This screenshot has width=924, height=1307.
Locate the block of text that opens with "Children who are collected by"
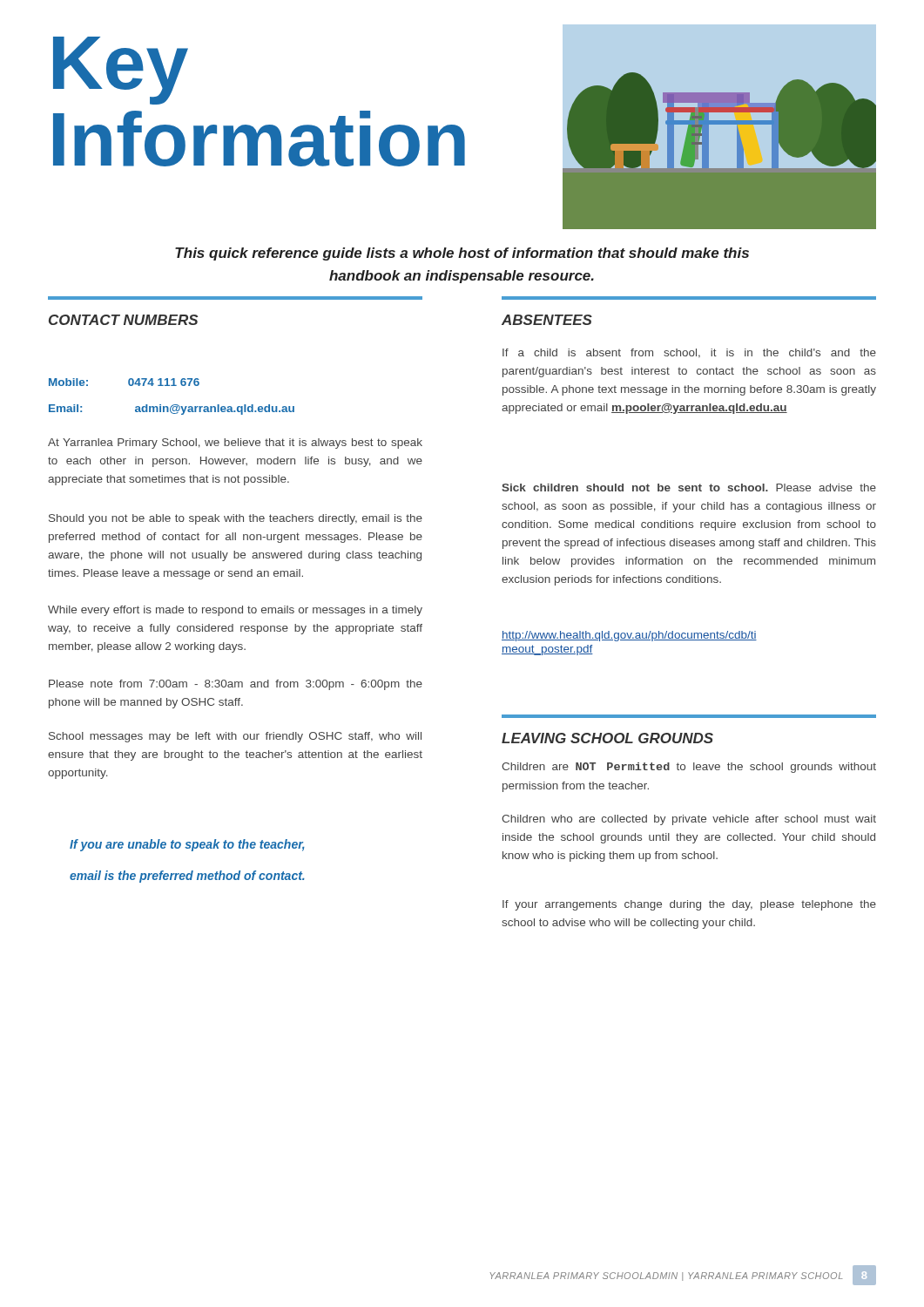(689, 837)
